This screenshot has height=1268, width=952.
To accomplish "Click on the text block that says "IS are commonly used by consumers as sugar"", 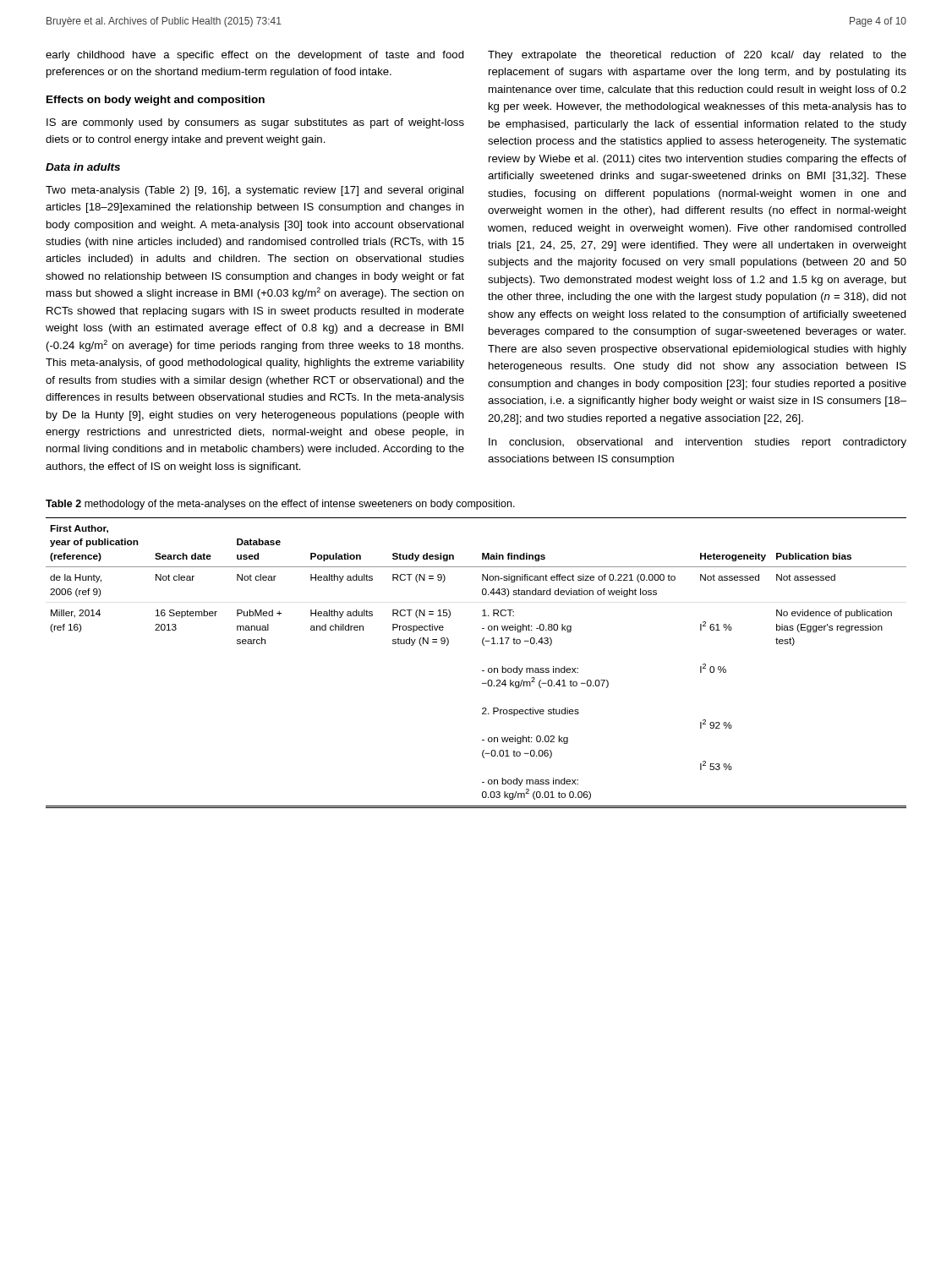I will [255, 131].
